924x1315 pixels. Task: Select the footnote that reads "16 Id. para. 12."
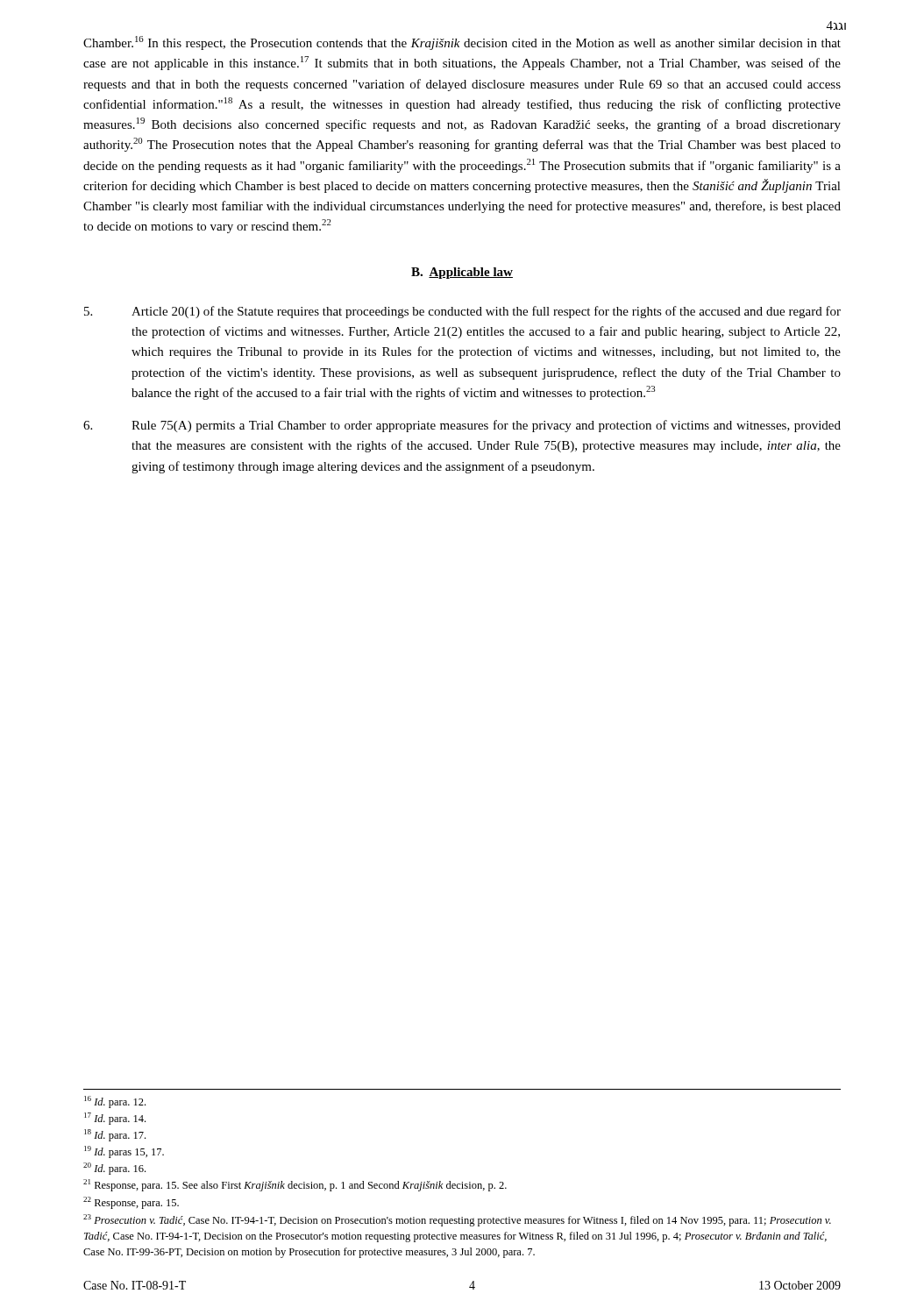(115, 1101)
